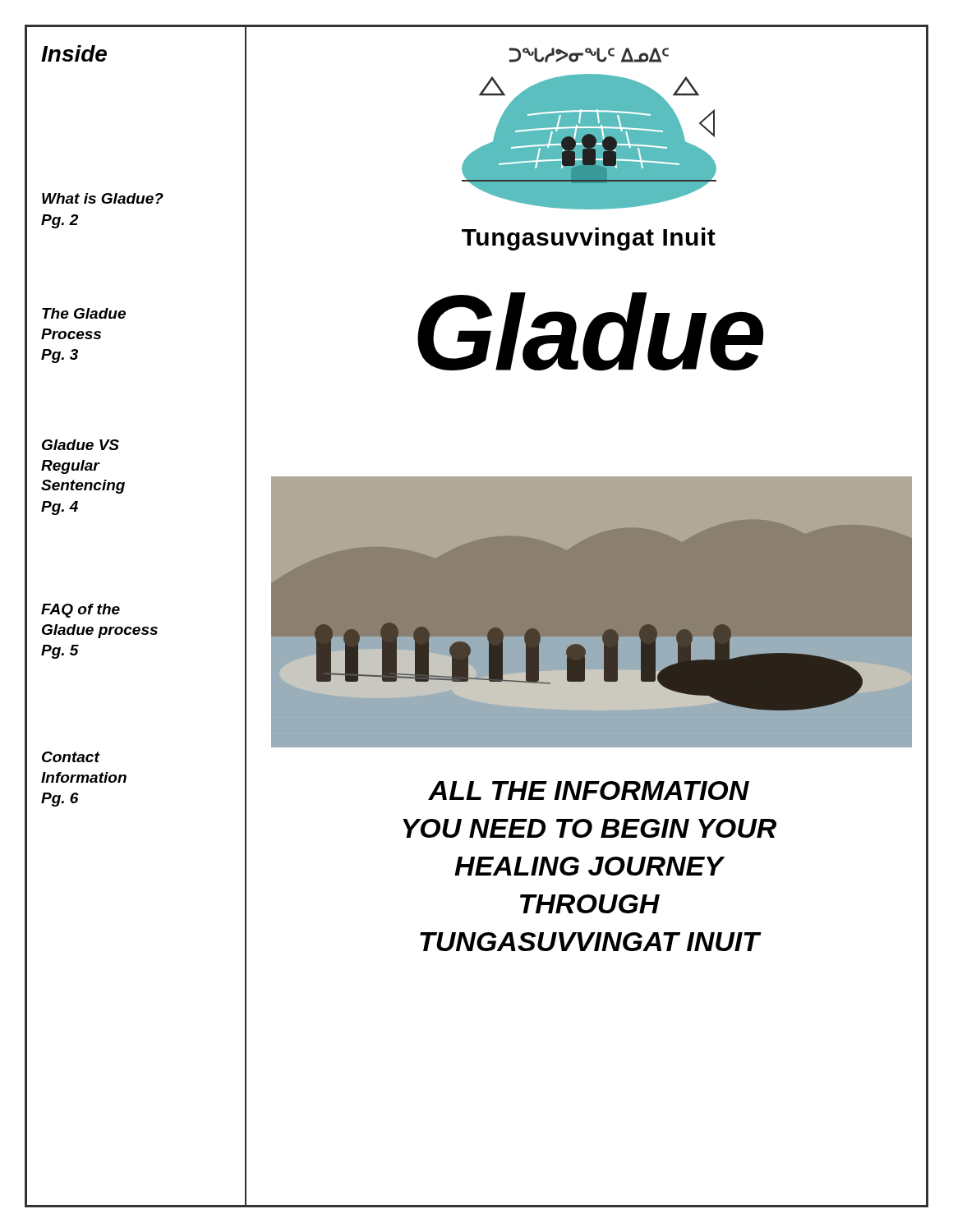Locate the list item that reads "Gladue VSRegularSentencing Pg. 4"
The height and width of the screenshot is (1232, 953).
123,476
